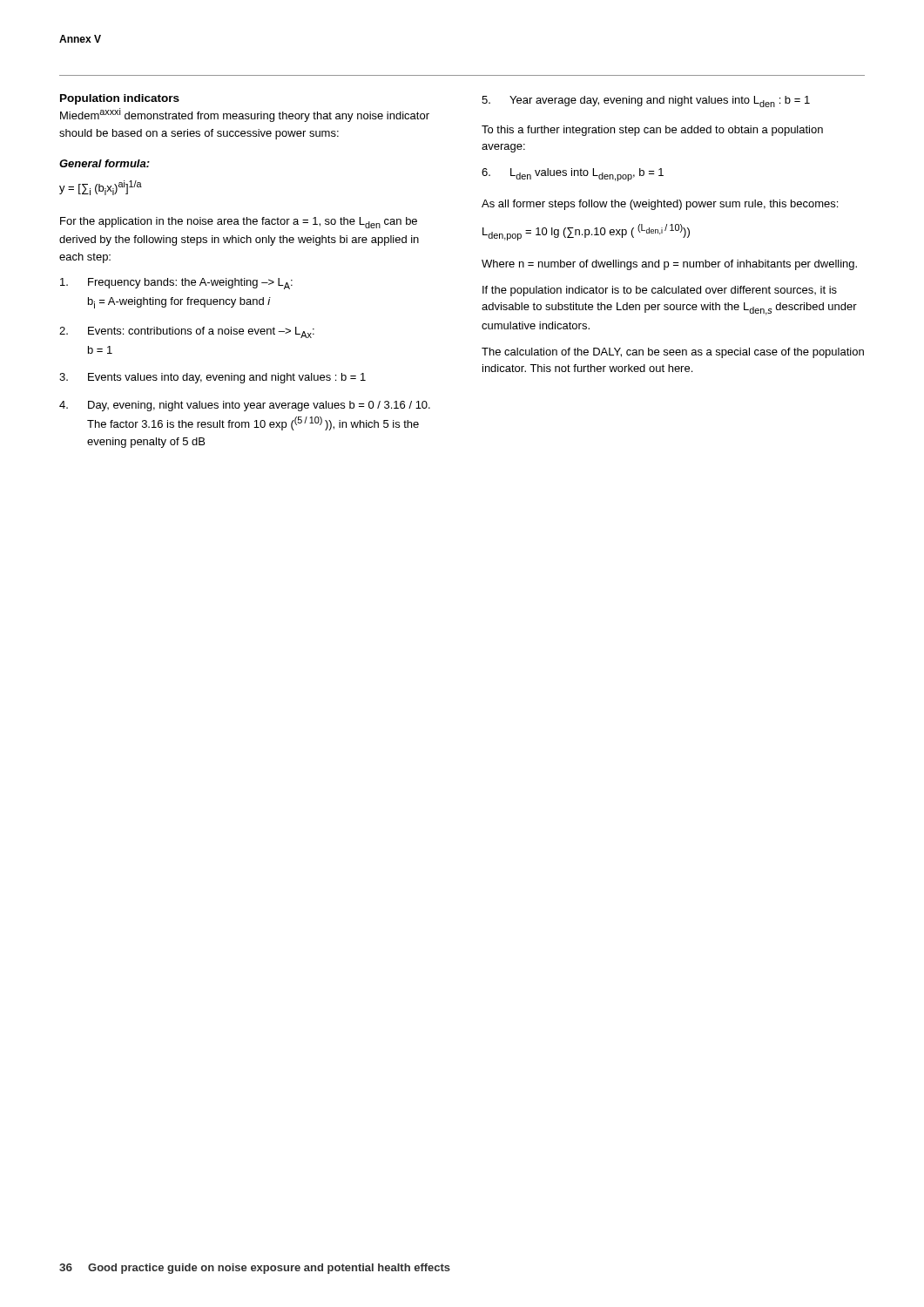Viewport: 924px width, 1307px height.
Task: Click on the formula with the text "y = [∑i (bixi)ai]1/a"
Action: (x=100, y=188)
